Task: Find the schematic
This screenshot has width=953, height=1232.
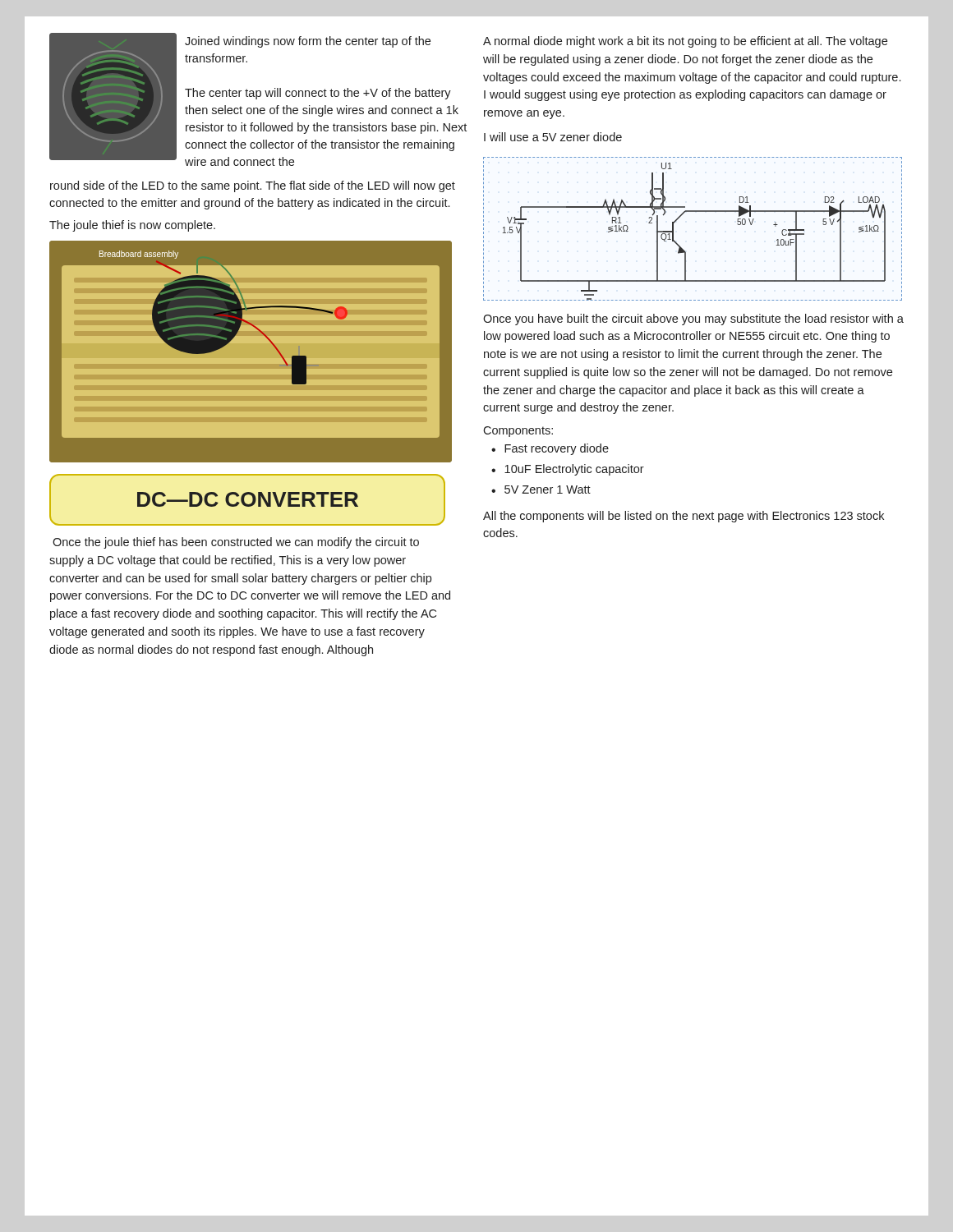Action: click(693, 228)
